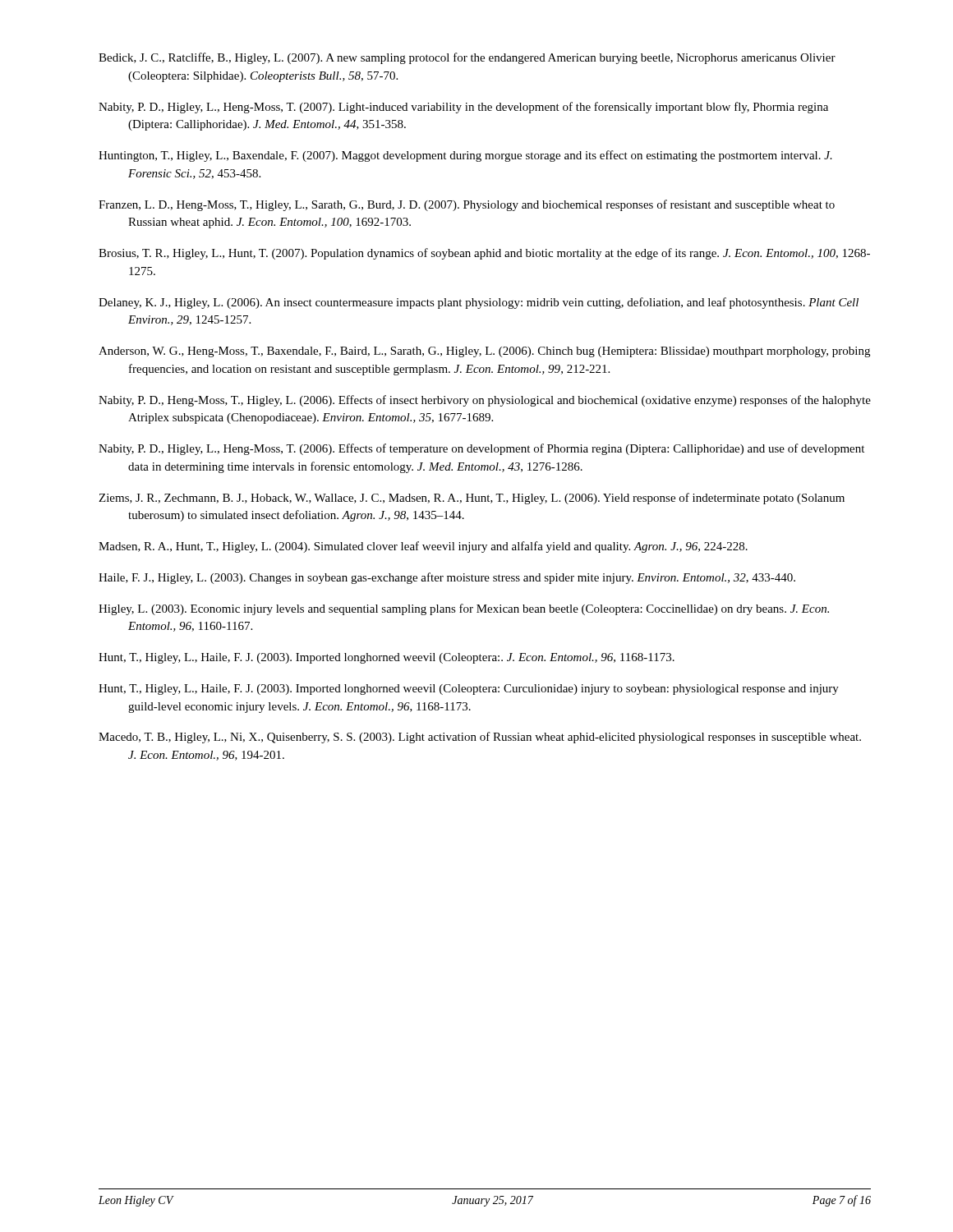
Task: Find the block on this page that starts "Haile, F. J., Higley, L. (2003). Changes"
Action: click(447, 577)
